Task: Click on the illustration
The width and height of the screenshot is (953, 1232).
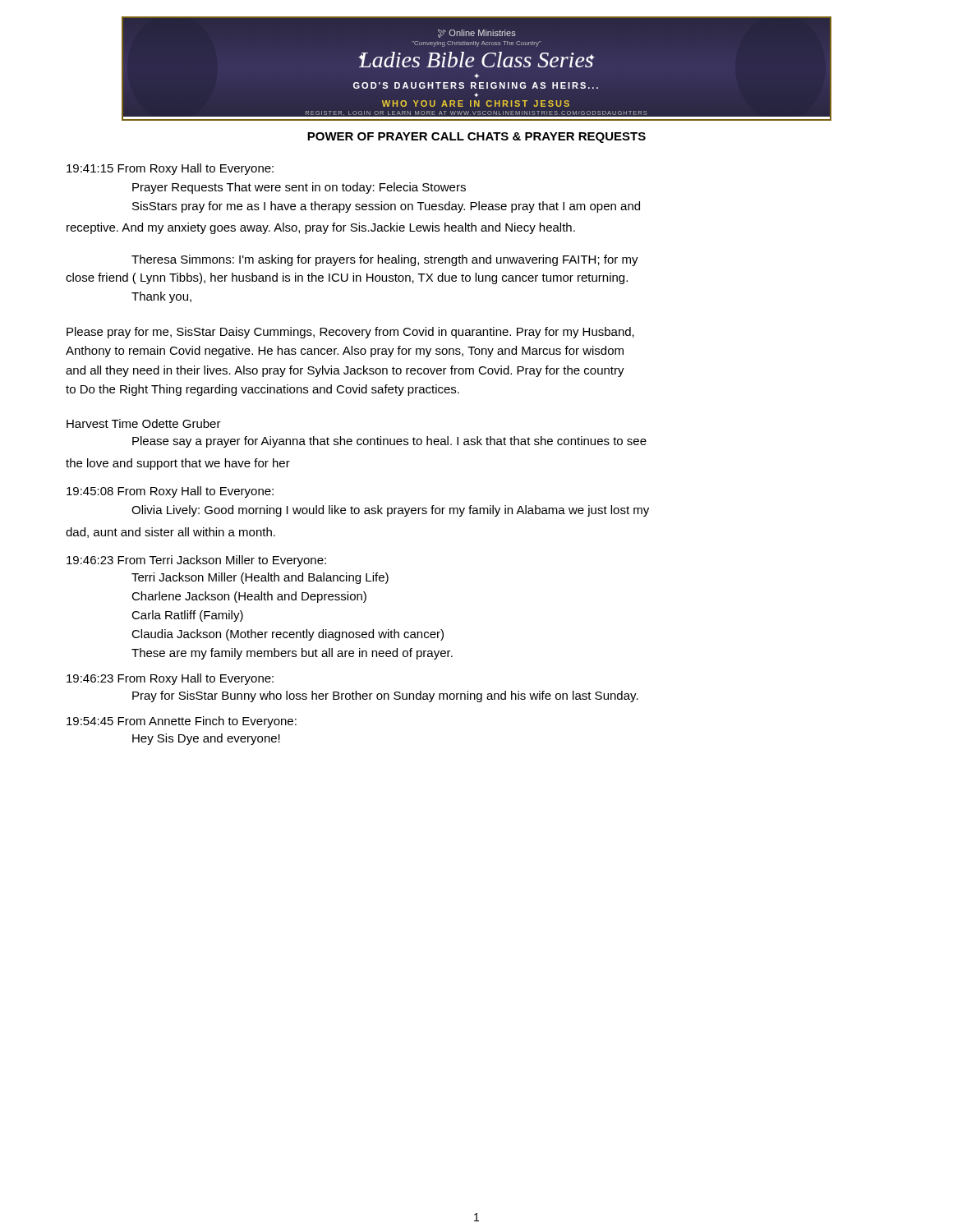Action: coord(476,69)
